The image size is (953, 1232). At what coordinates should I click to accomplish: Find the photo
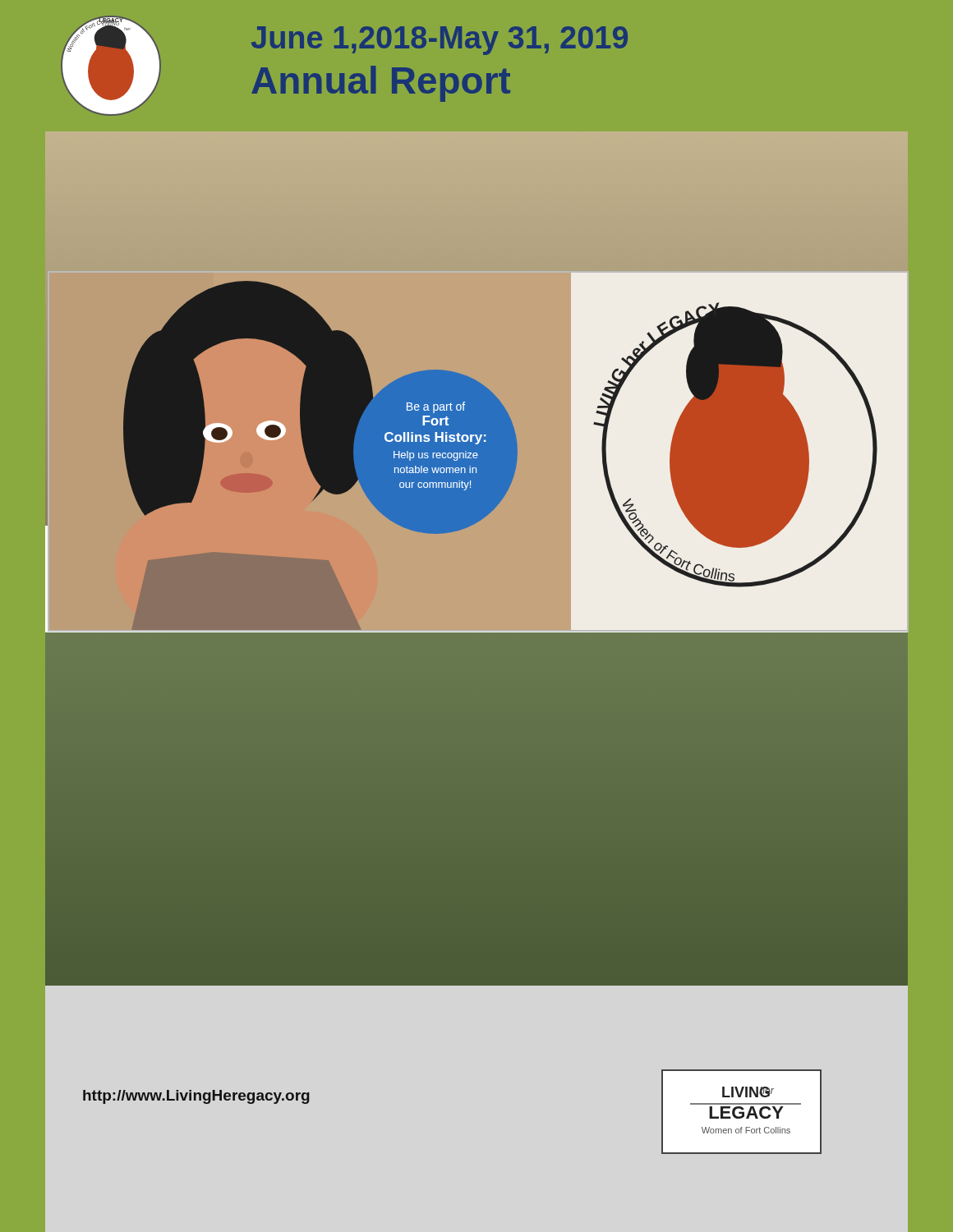tap(478, 451)
